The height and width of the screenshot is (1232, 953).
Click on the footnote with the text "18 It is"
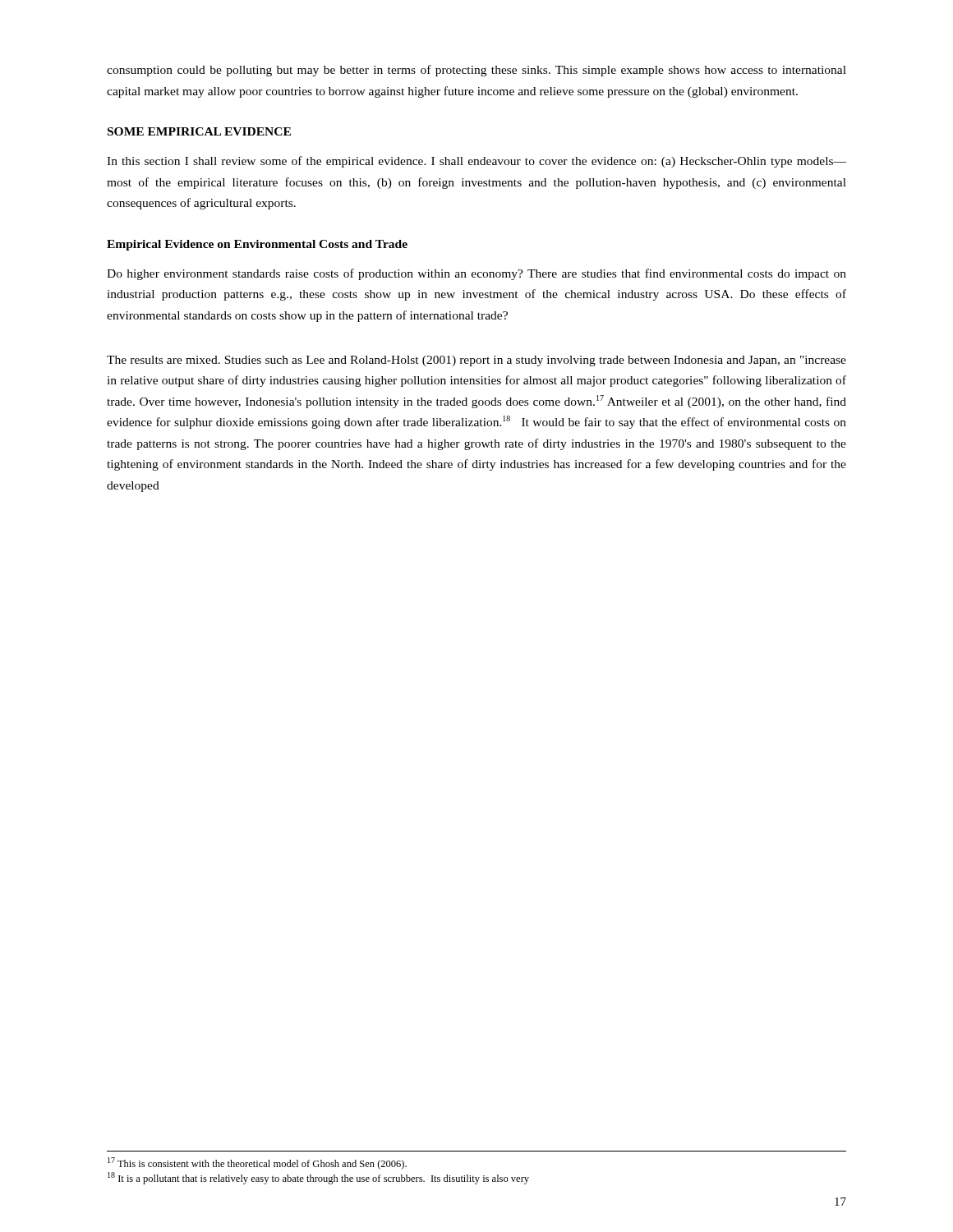pyautogui.click(x=318, y=1178)
